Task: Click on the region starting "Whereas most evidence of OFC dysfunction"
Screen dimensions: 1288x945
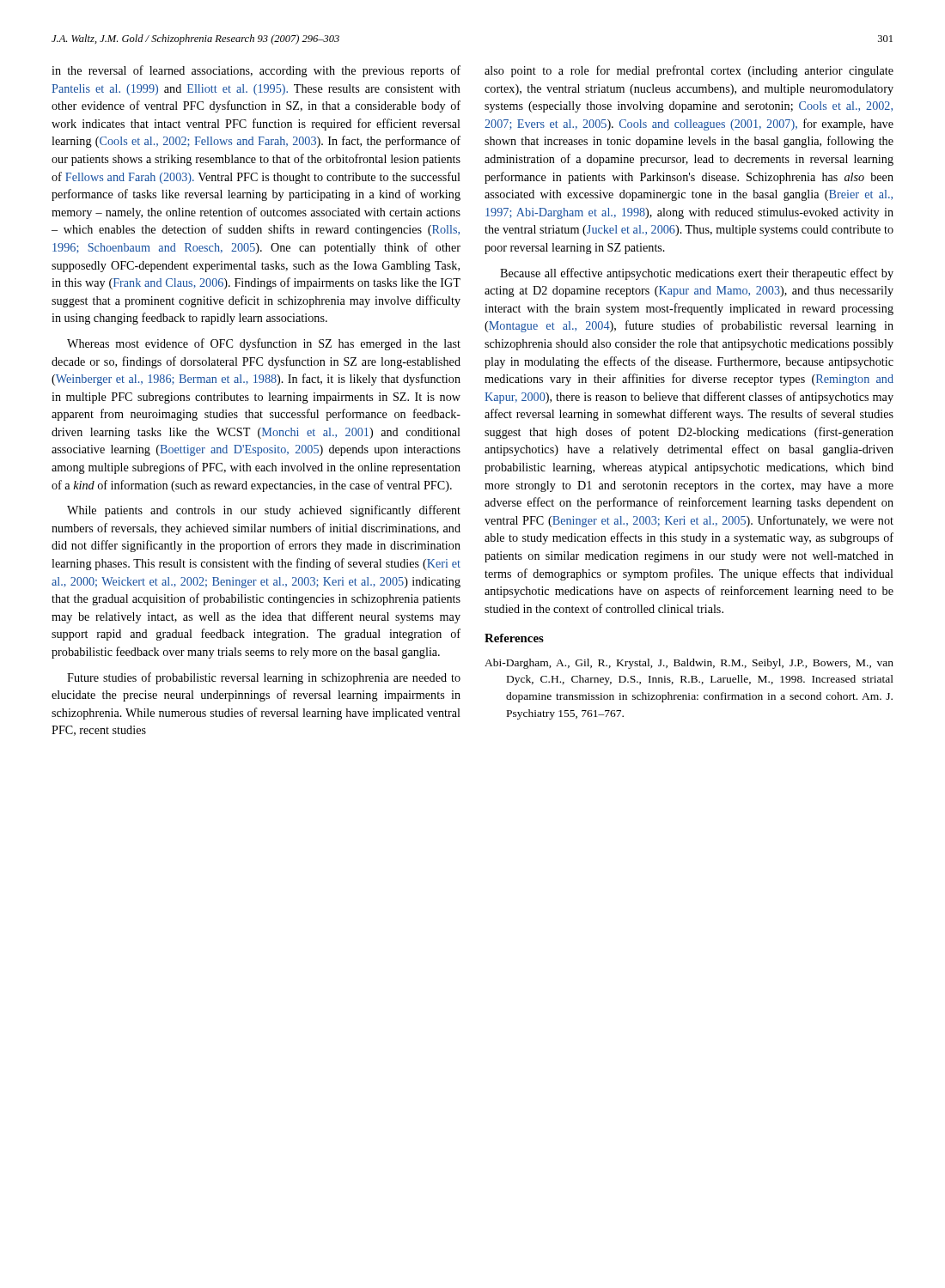Action: pyautogui.click(x=256, y=414)
